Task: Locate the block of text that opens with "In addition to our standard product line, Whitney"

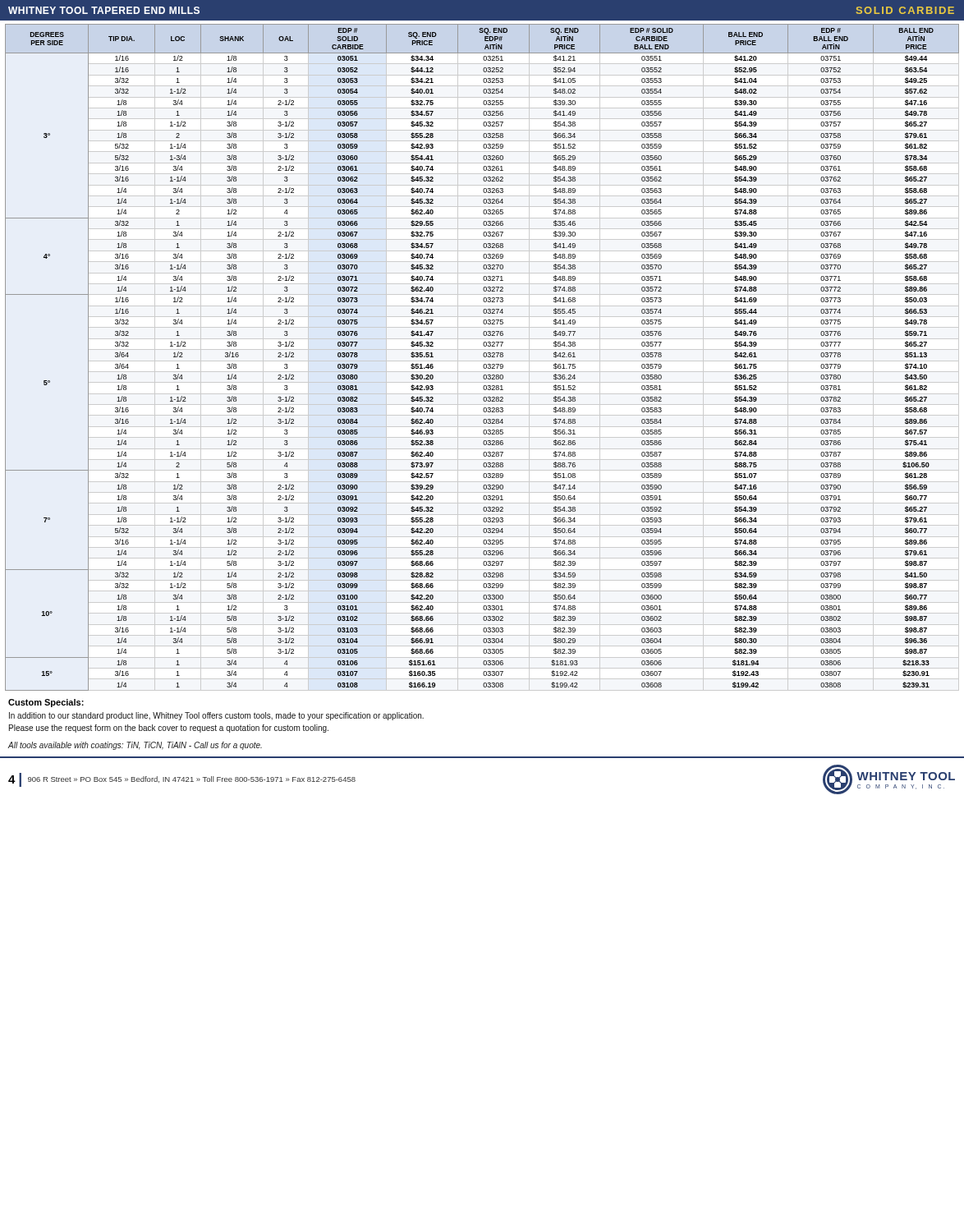Action: pos(216,722)
